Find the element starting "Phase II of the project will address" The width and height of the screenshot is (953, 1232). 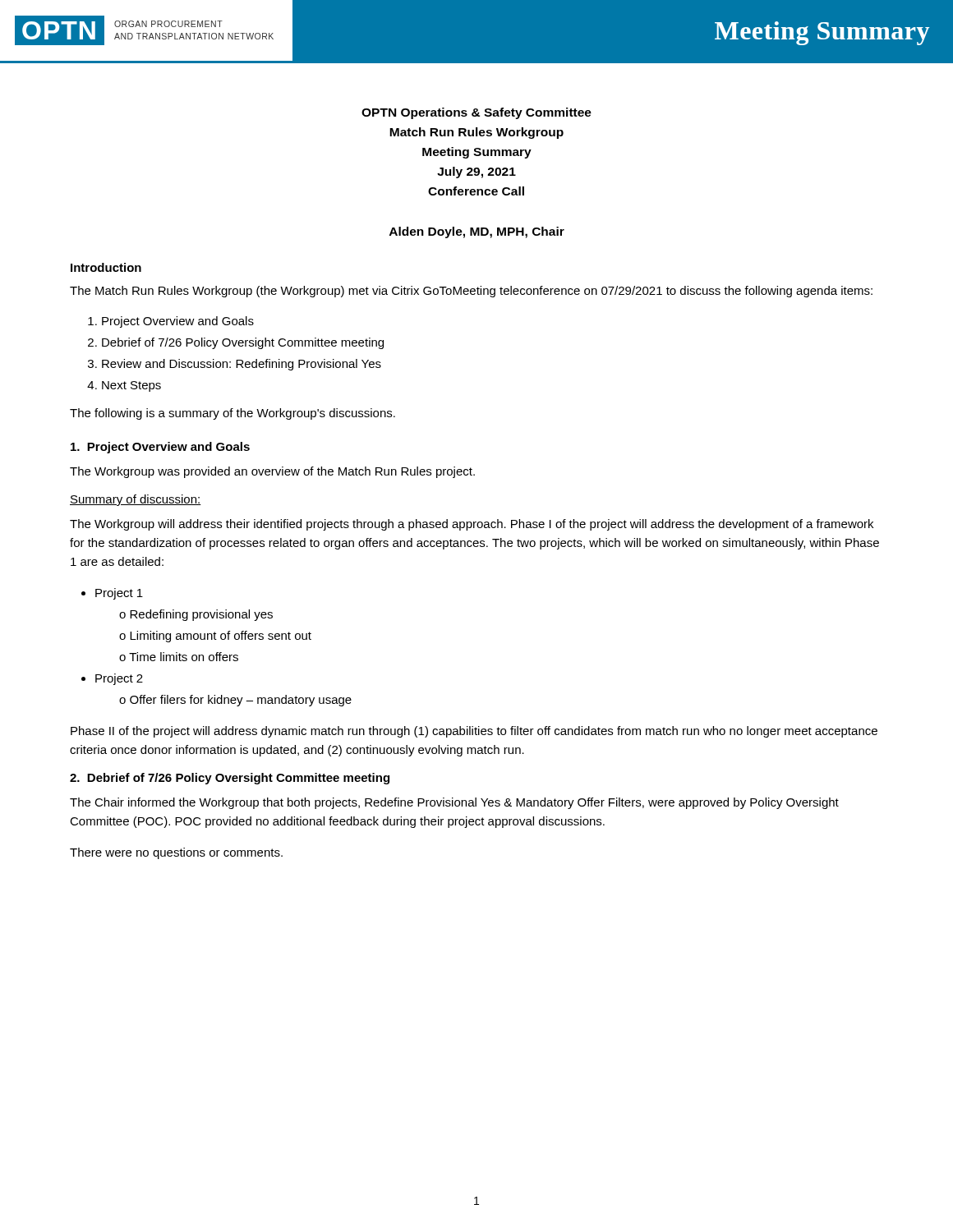click(474, 740)
